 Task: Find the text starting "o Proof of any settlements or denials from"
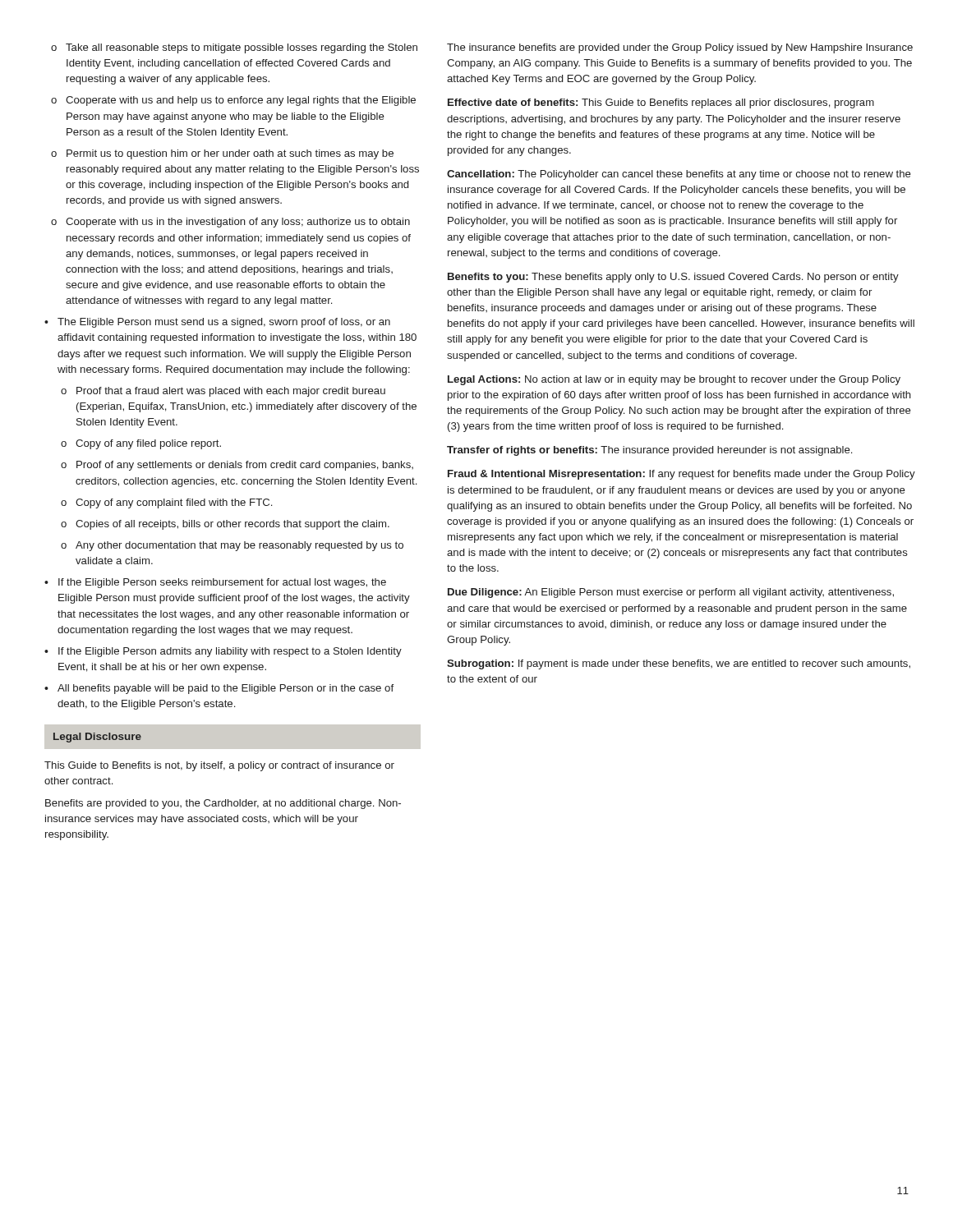[x=241, y=473]
